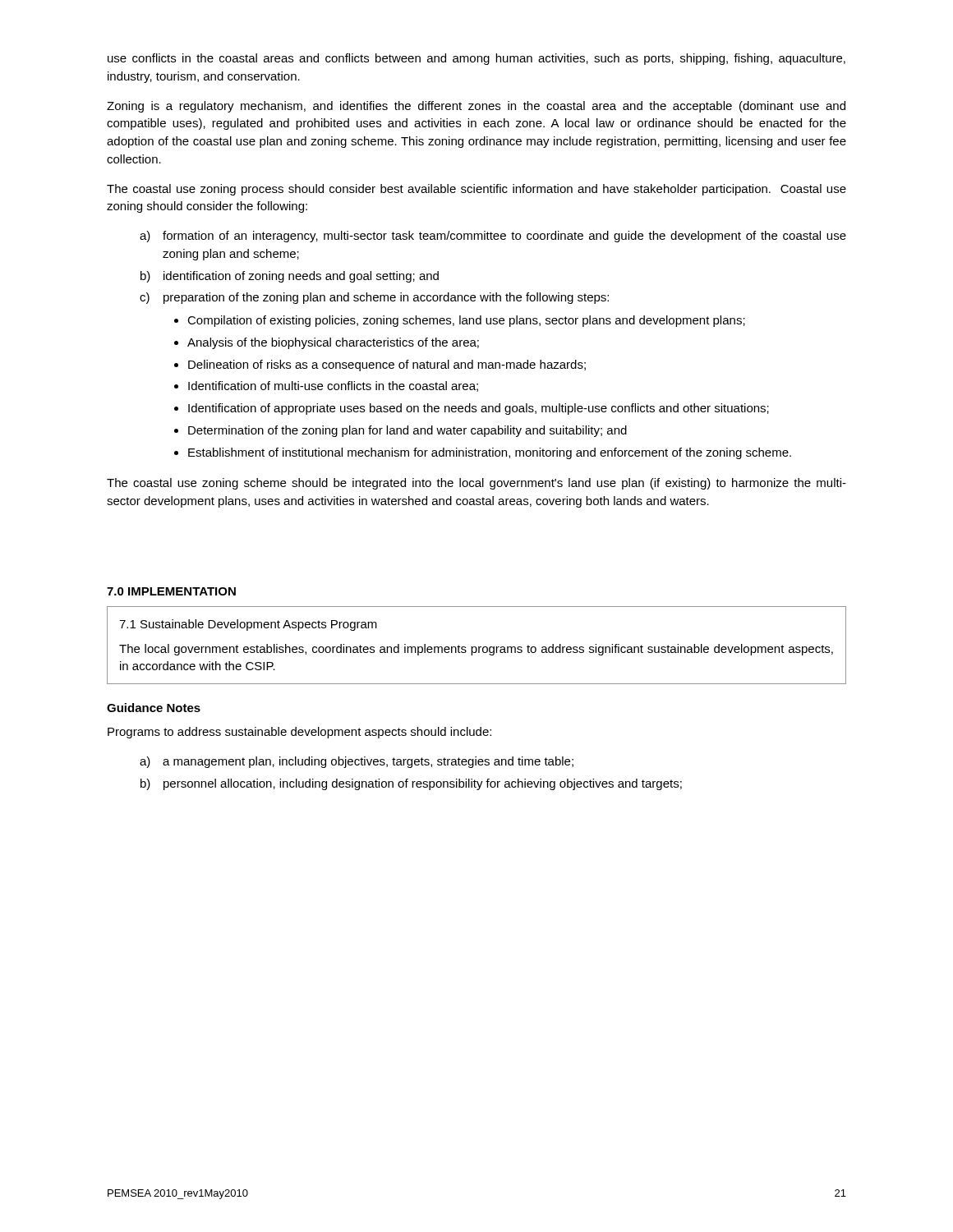Screen dimensions: 1232x953
Task: Click on the list item with the text "Determination of the zoning"
Action: tap(407, 430)
